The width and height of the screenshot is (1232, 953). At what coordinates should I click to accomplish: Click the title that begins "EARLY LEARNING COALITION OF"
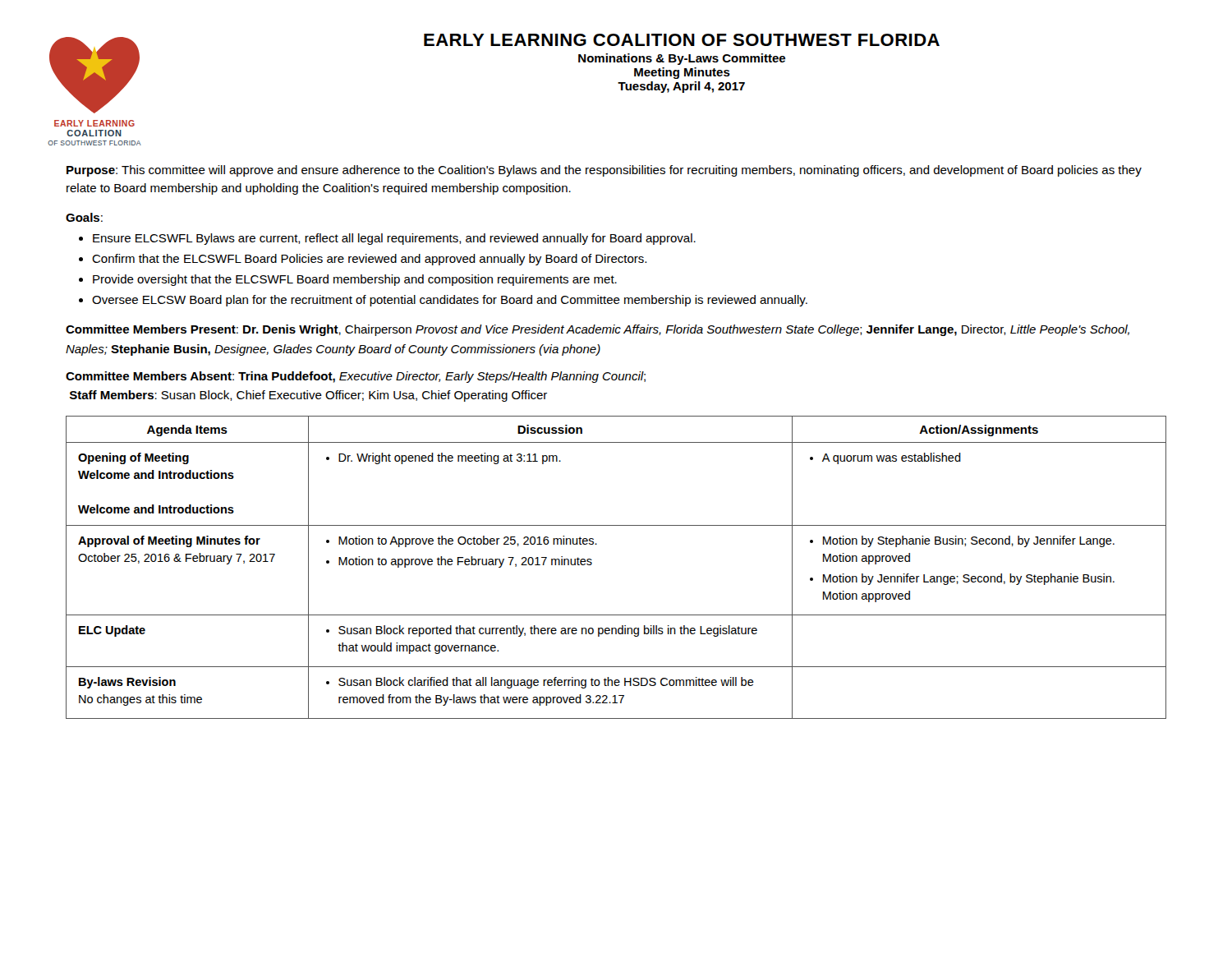[682, 61]
